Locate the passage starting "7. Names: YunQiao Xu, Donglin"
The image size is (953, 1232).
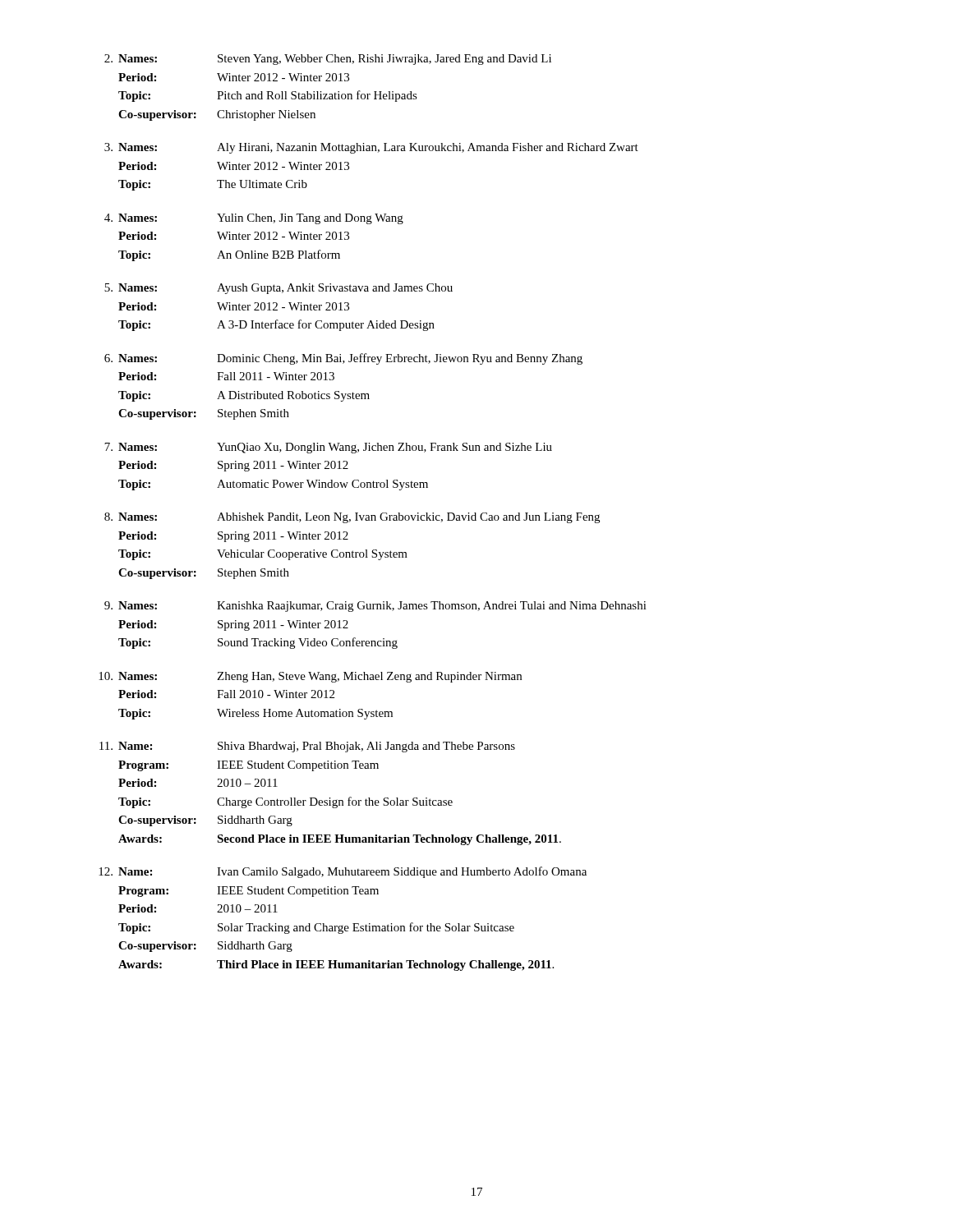click(328, 448)
